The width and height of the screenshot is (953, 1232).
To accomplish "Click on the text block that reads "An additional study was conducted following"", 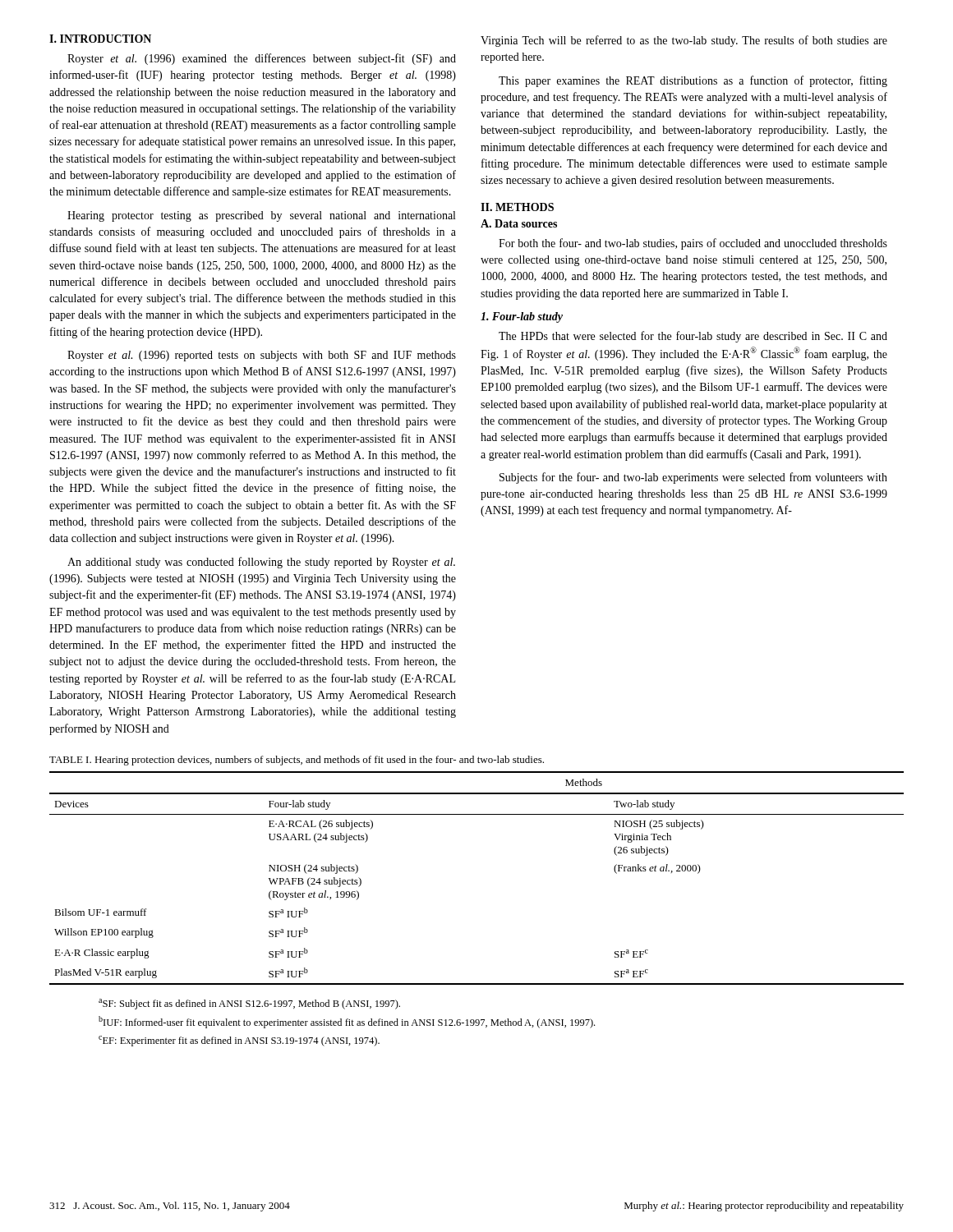I will [253, 646].
